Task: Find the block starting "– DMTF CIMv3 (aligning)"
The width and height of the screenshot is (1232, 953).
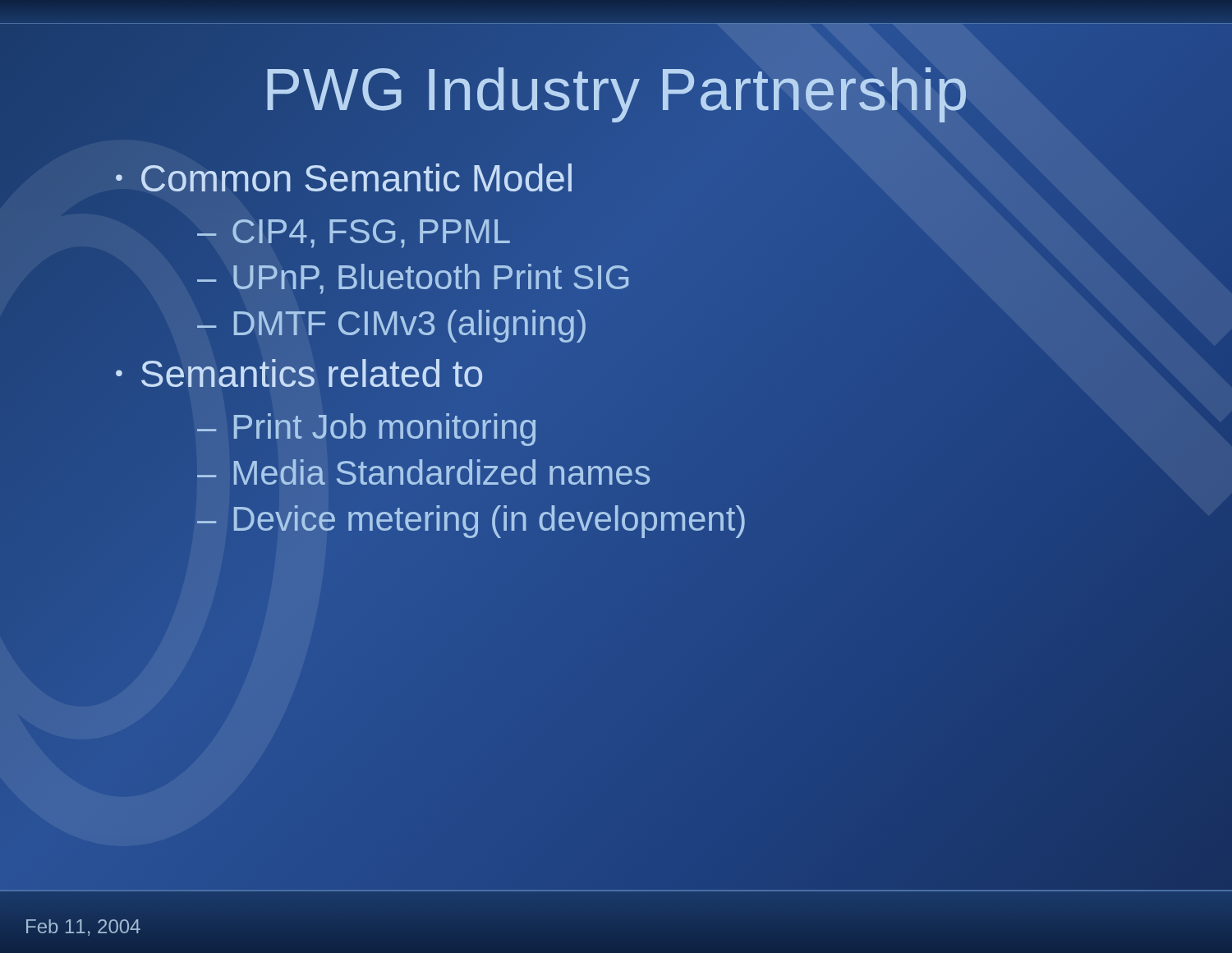Action: (391, 326)
